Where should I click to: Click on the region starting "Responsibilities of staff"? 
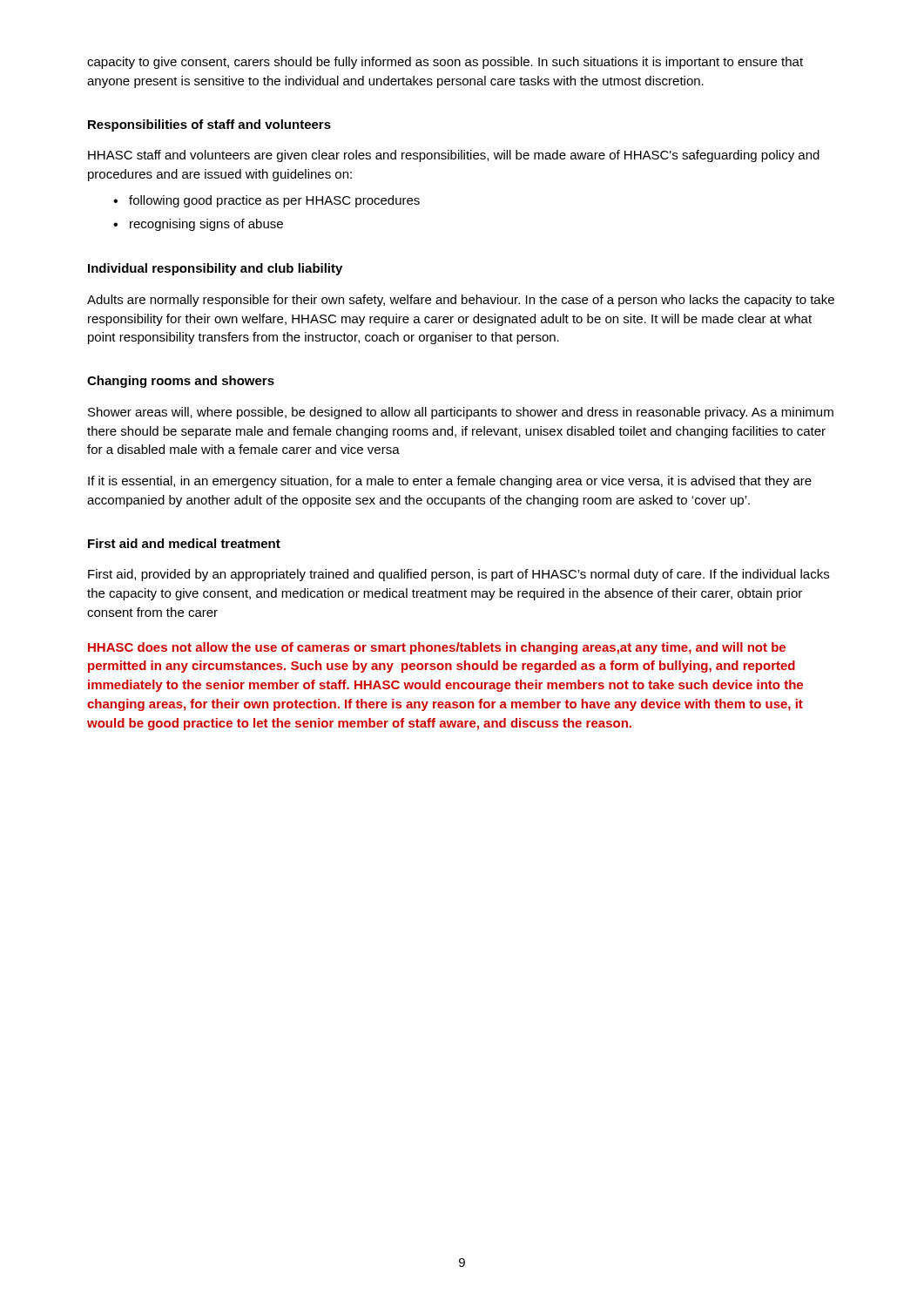click(x=209, y=124)
